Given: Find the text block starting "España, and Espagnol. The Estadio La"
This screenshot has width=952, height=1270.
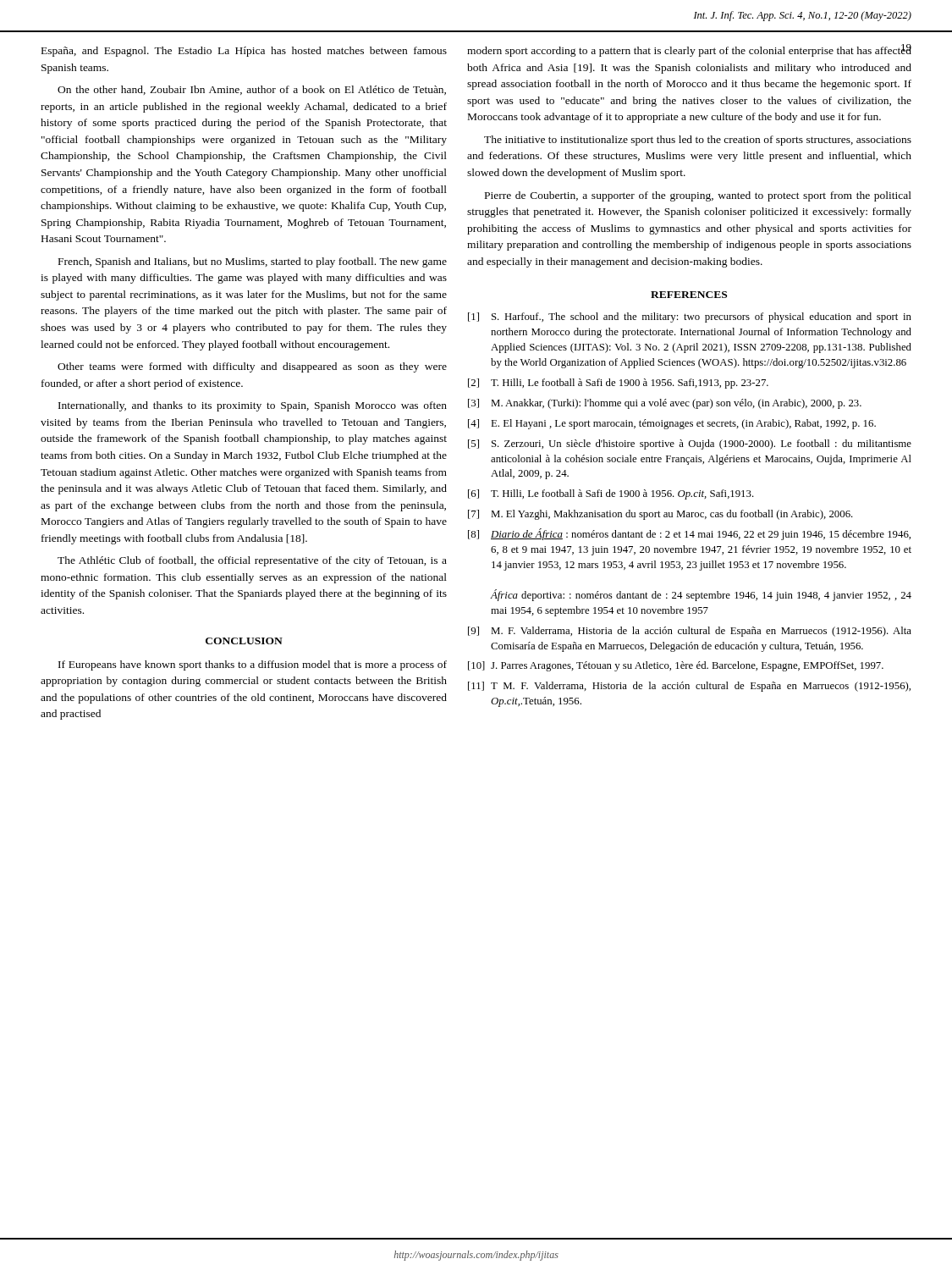Looking at the screenshot, I should (244, 59).
